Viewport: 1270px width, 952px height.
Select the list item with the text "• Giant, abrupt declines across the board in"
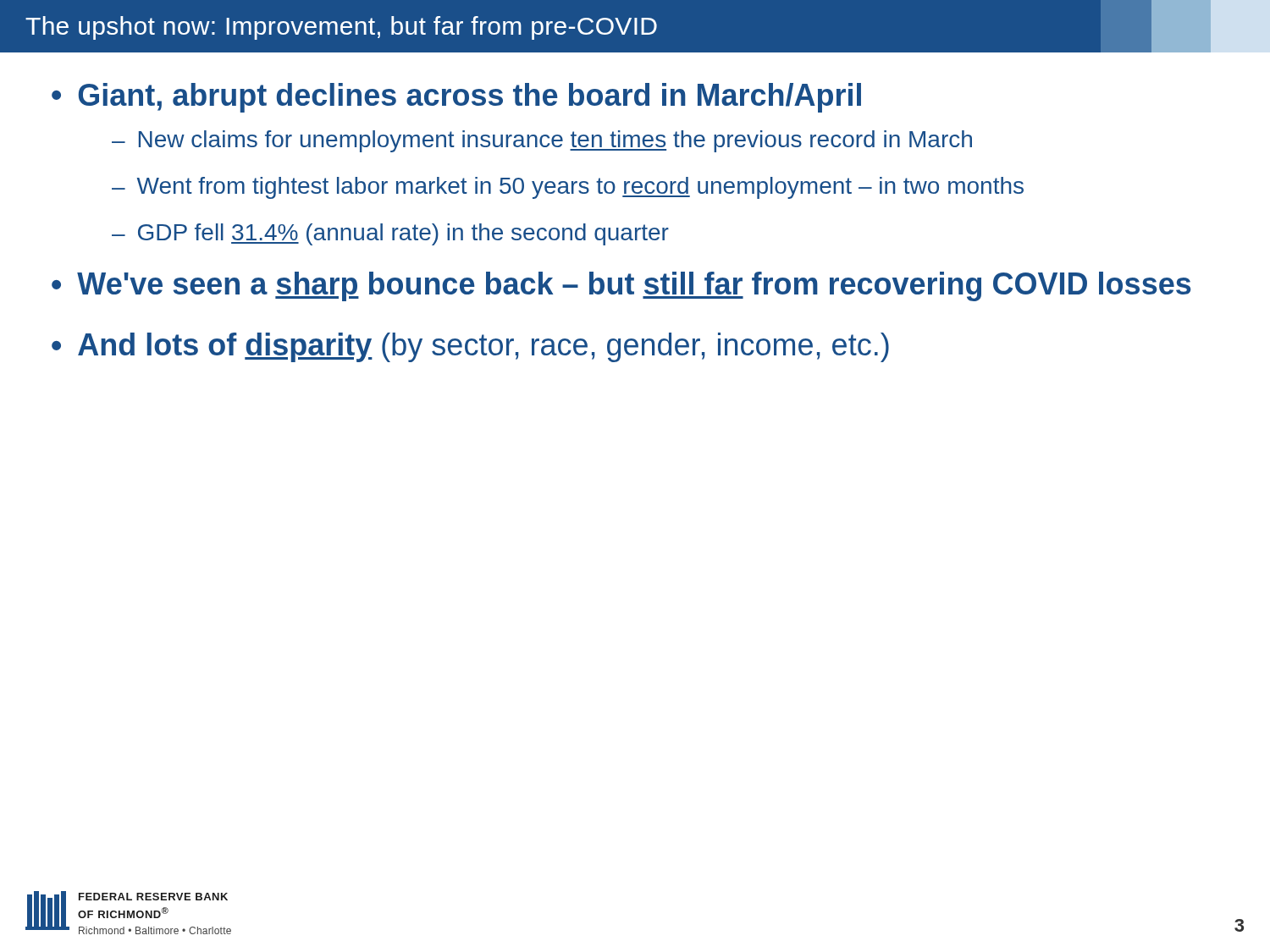coord(457,95)
